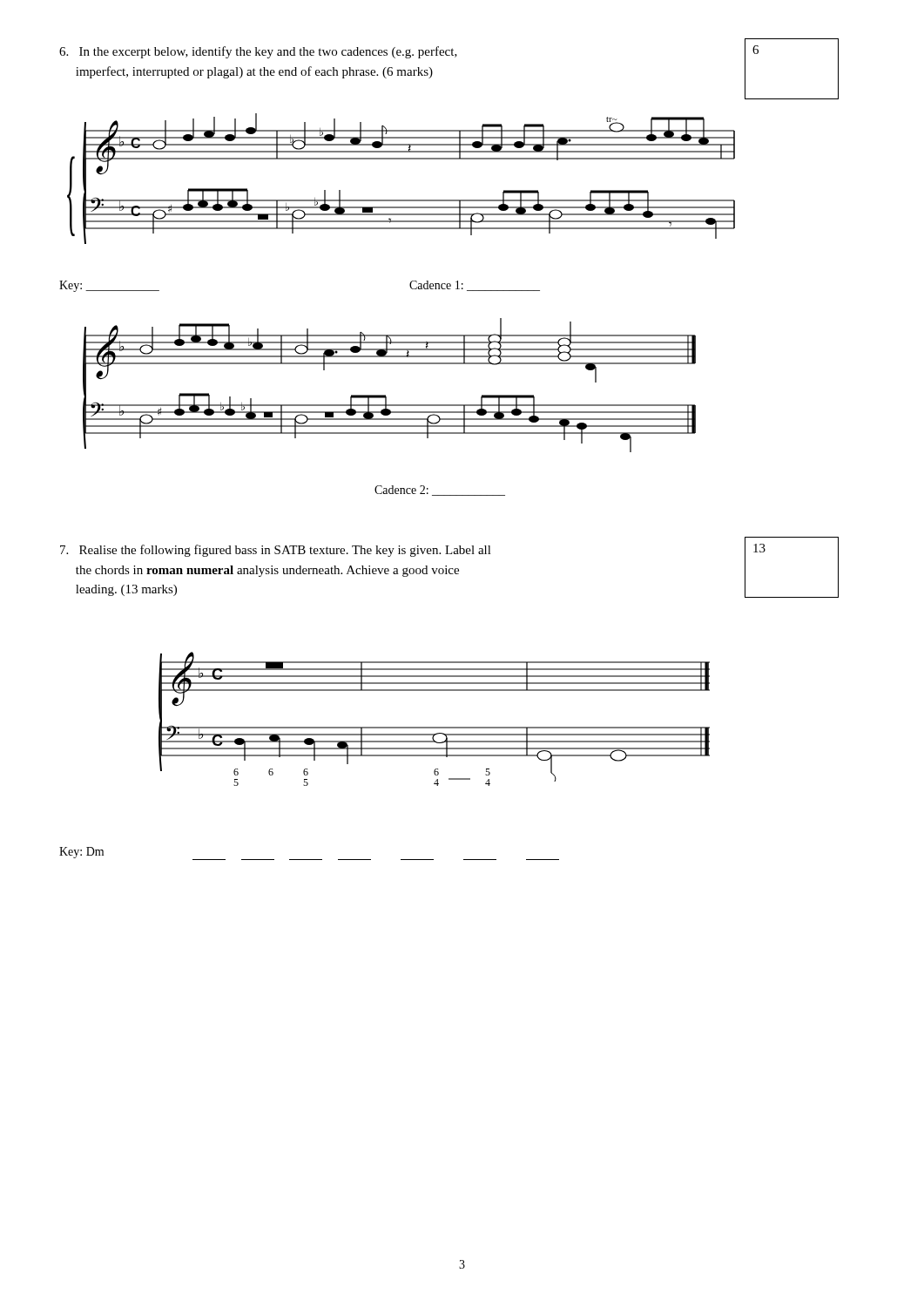The image size is (924, 1307).
Task: Point to the element starting "7. Realise the following figured bass in"
Action: coord(275,569)
